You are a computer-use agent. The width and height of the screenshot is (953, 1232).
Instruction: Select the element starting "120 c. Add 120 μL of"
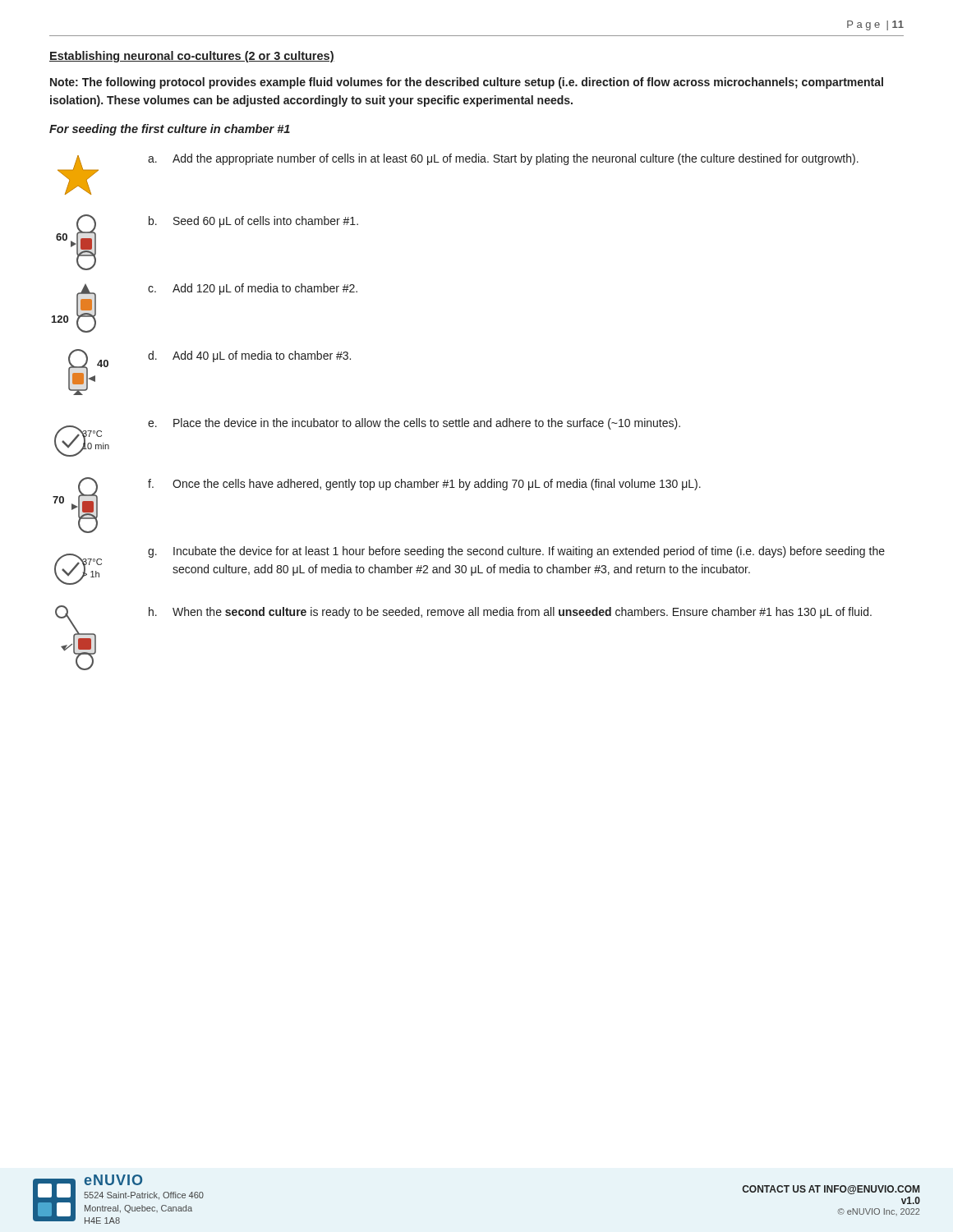coord(252,292)
